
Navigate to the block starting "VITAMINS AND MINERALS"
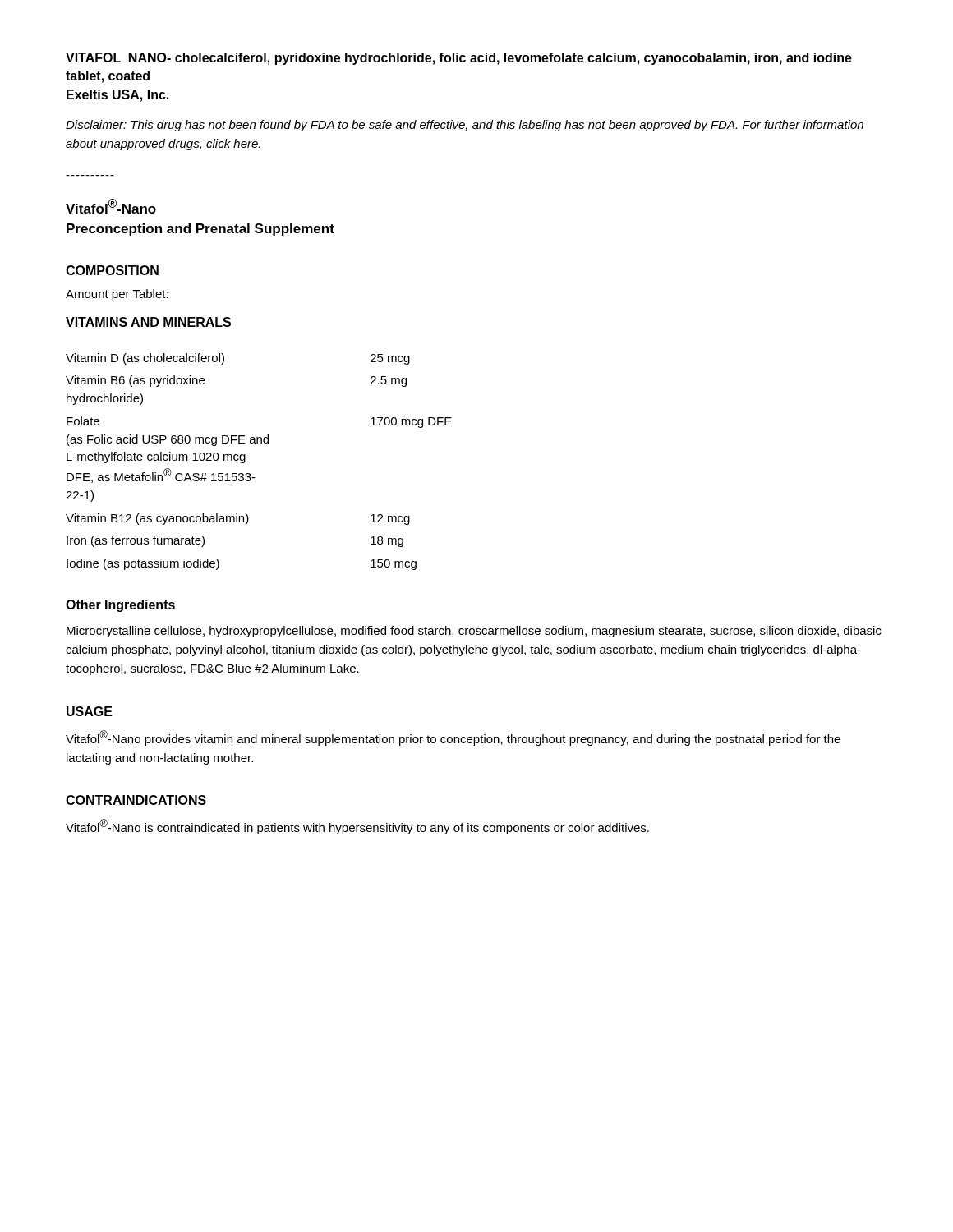coord(149,322)
